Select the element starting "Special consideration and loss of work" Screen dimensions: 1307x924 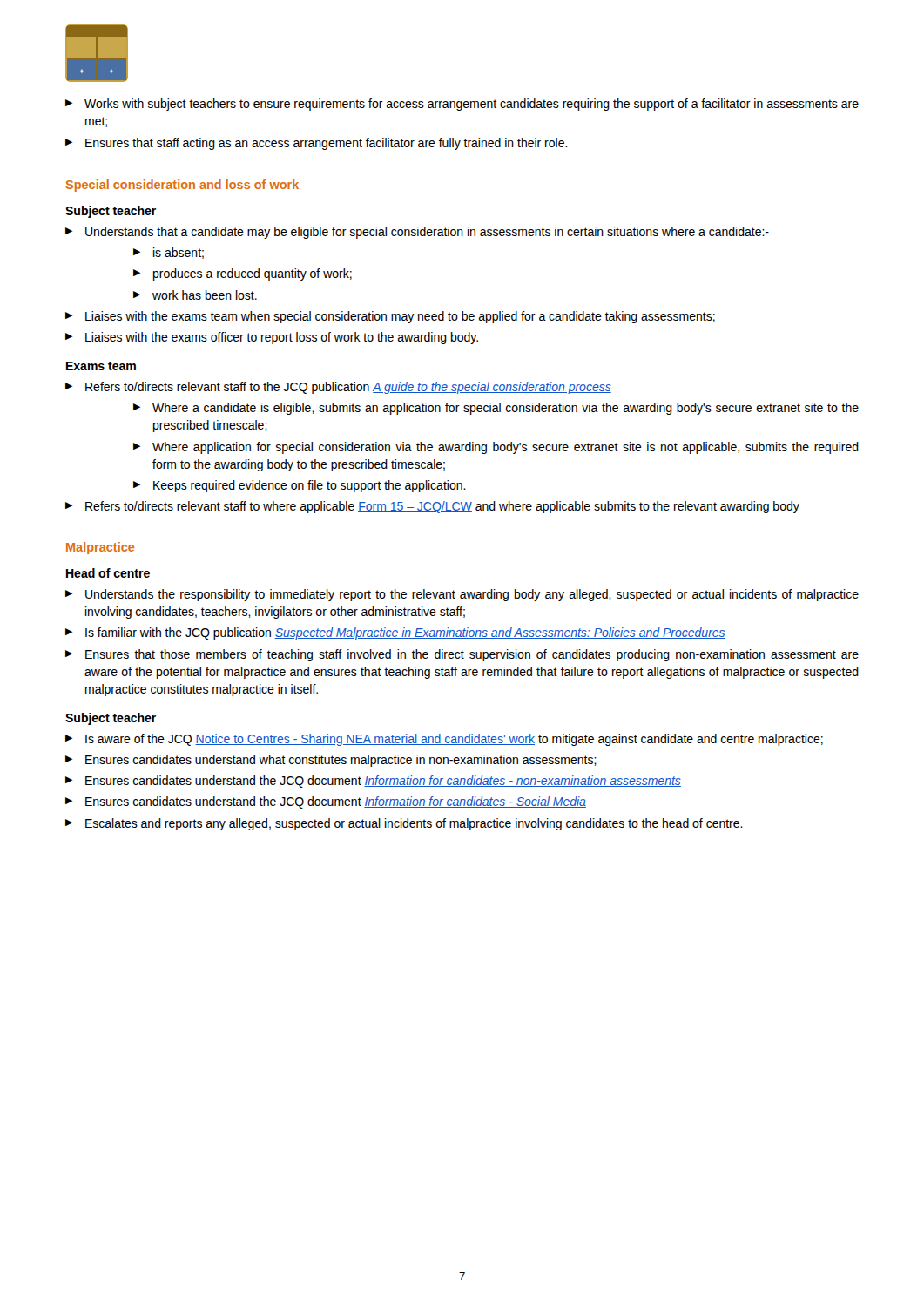pos(182,185)
